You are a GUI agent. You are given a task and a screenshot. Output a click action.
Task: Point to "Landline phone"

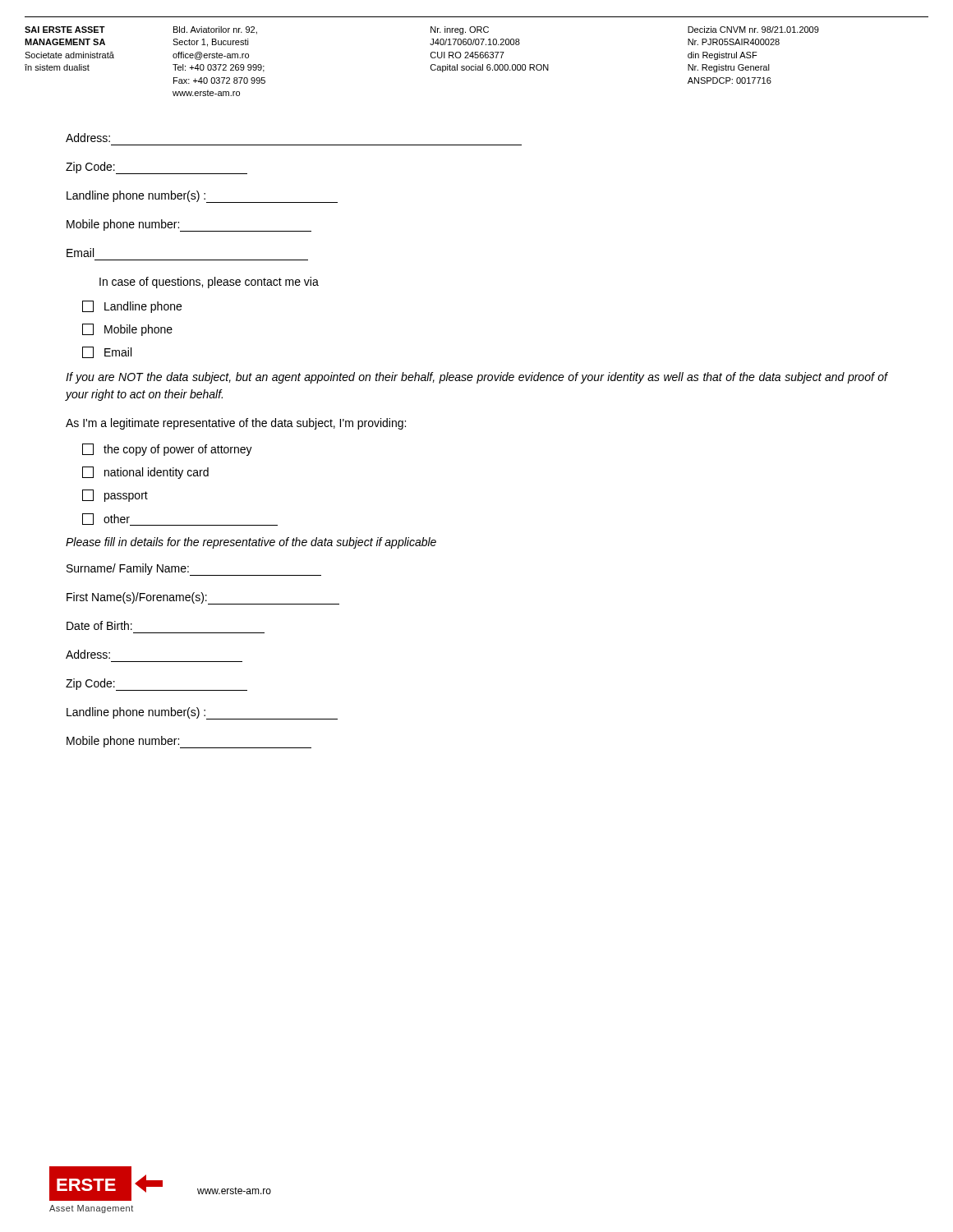click(x=132, y=306)
